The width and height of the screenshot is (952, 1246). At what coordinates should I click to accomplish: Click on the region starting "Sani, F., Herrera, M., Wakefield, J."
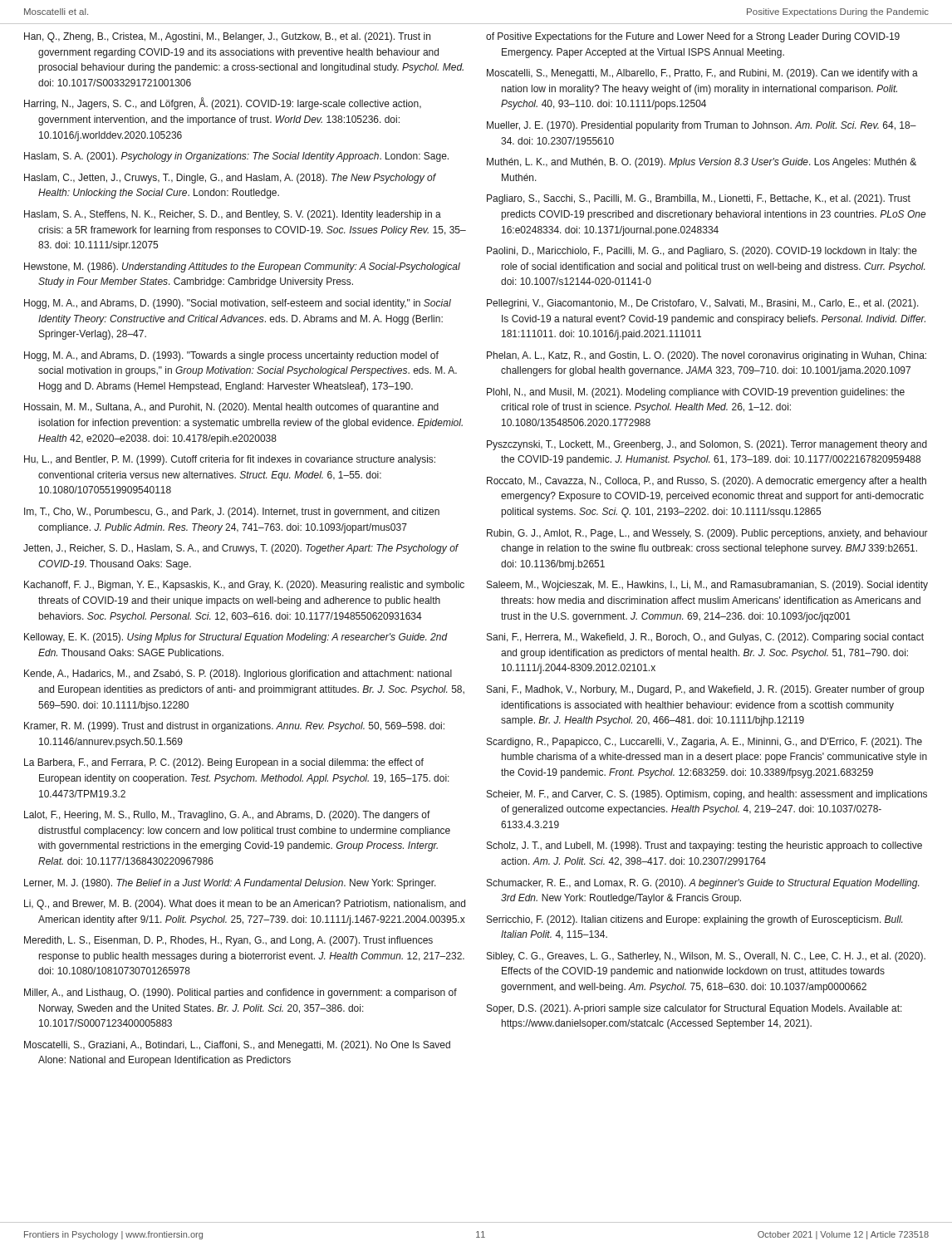point(705,653)
